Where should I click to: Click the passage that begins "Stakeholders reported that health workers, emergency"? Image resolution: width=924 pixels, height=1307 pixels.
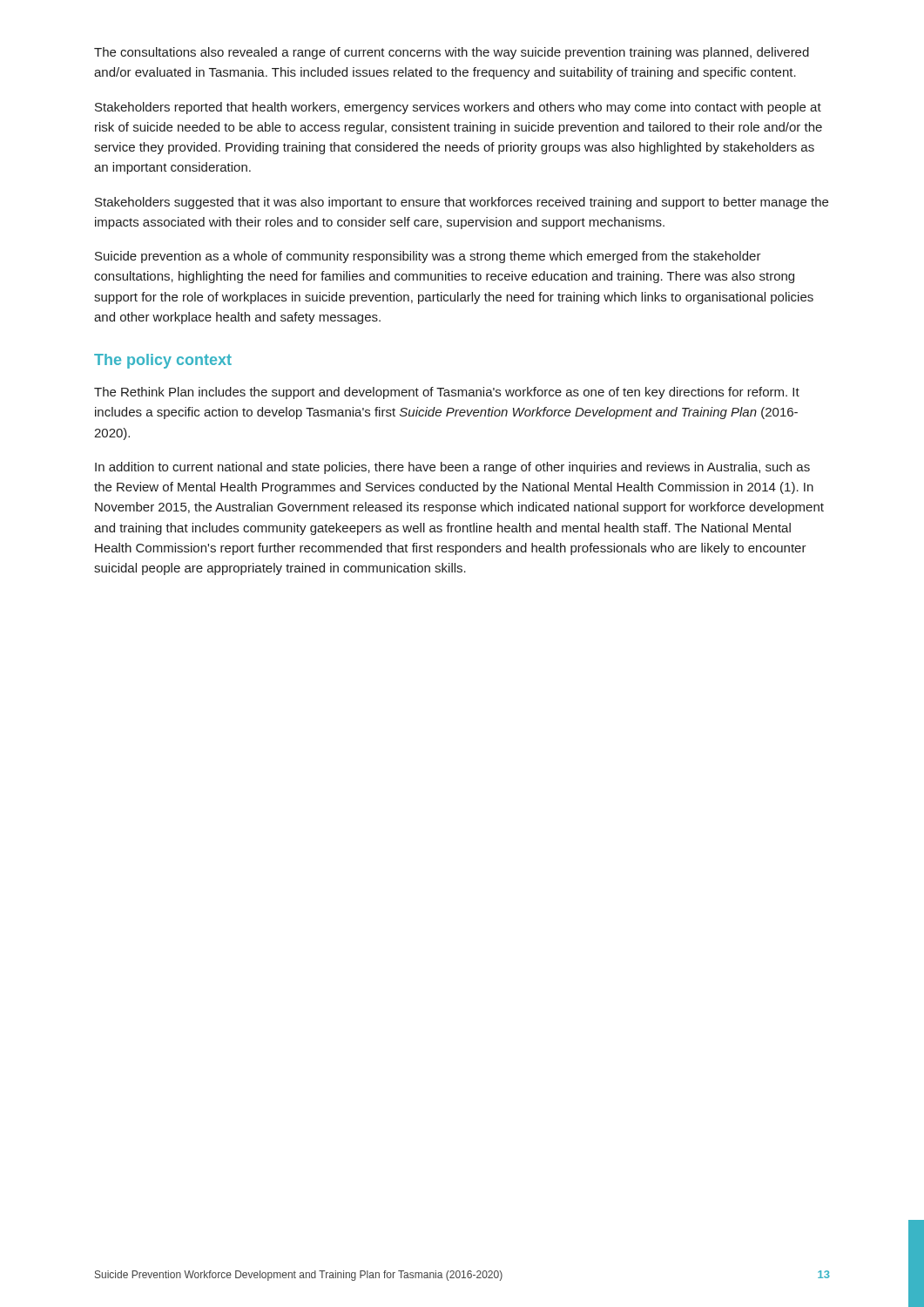tap(458, 137)
